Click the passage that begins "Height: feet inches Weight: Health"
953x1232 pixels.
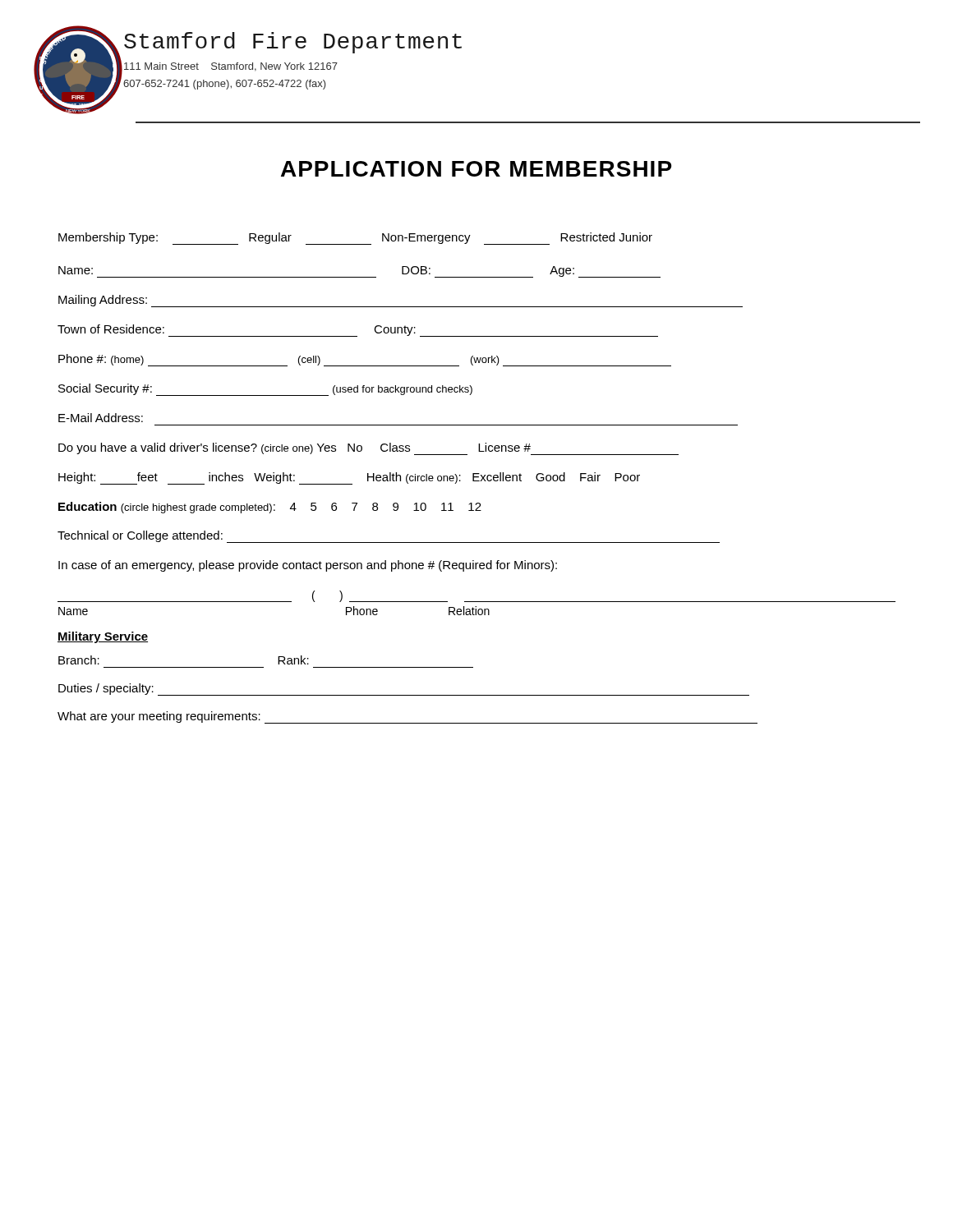point(349,477)
